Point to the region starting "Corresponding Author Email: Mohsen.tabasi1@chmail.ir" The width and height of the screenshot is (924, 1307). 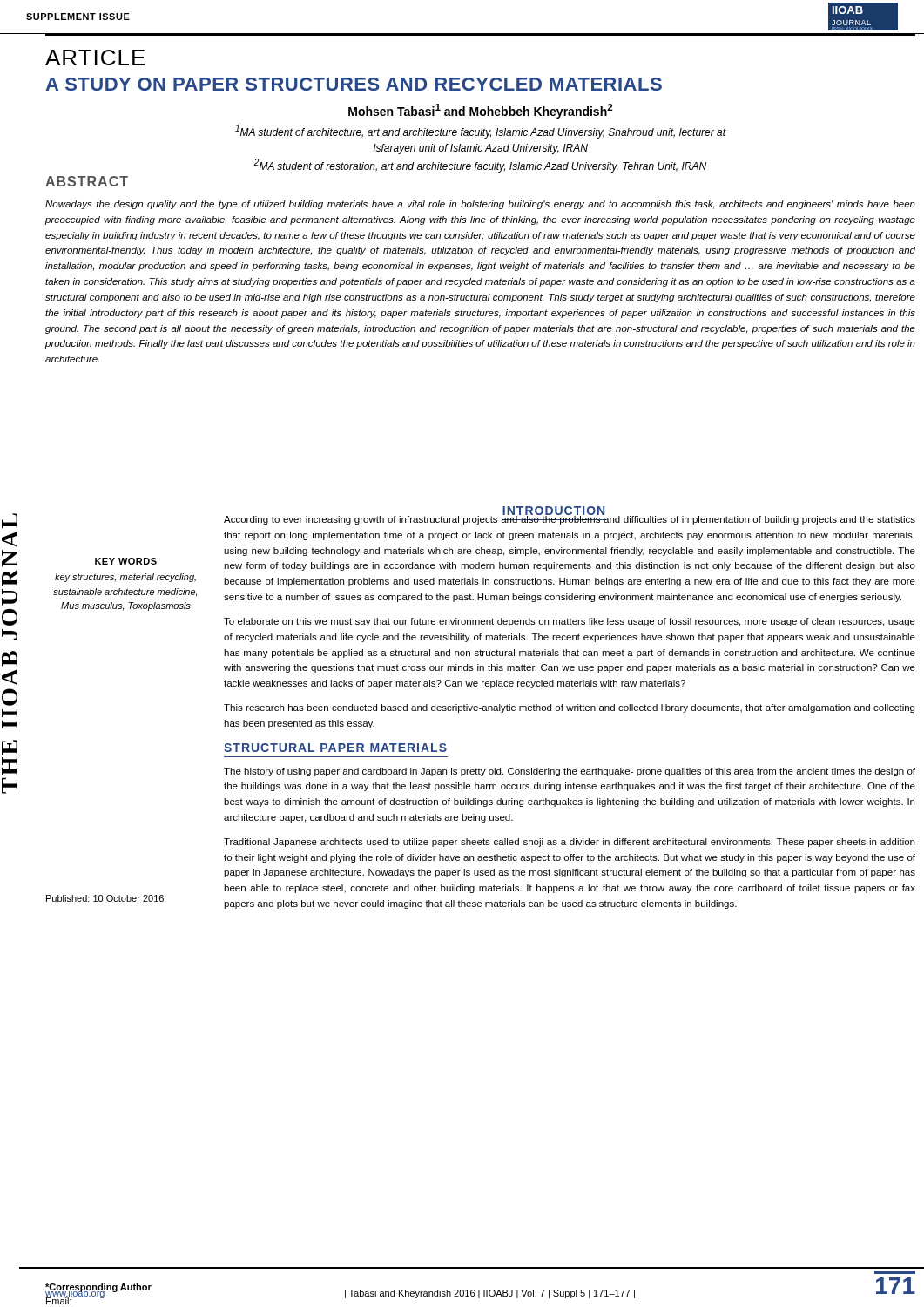(x=126, y=1293)
